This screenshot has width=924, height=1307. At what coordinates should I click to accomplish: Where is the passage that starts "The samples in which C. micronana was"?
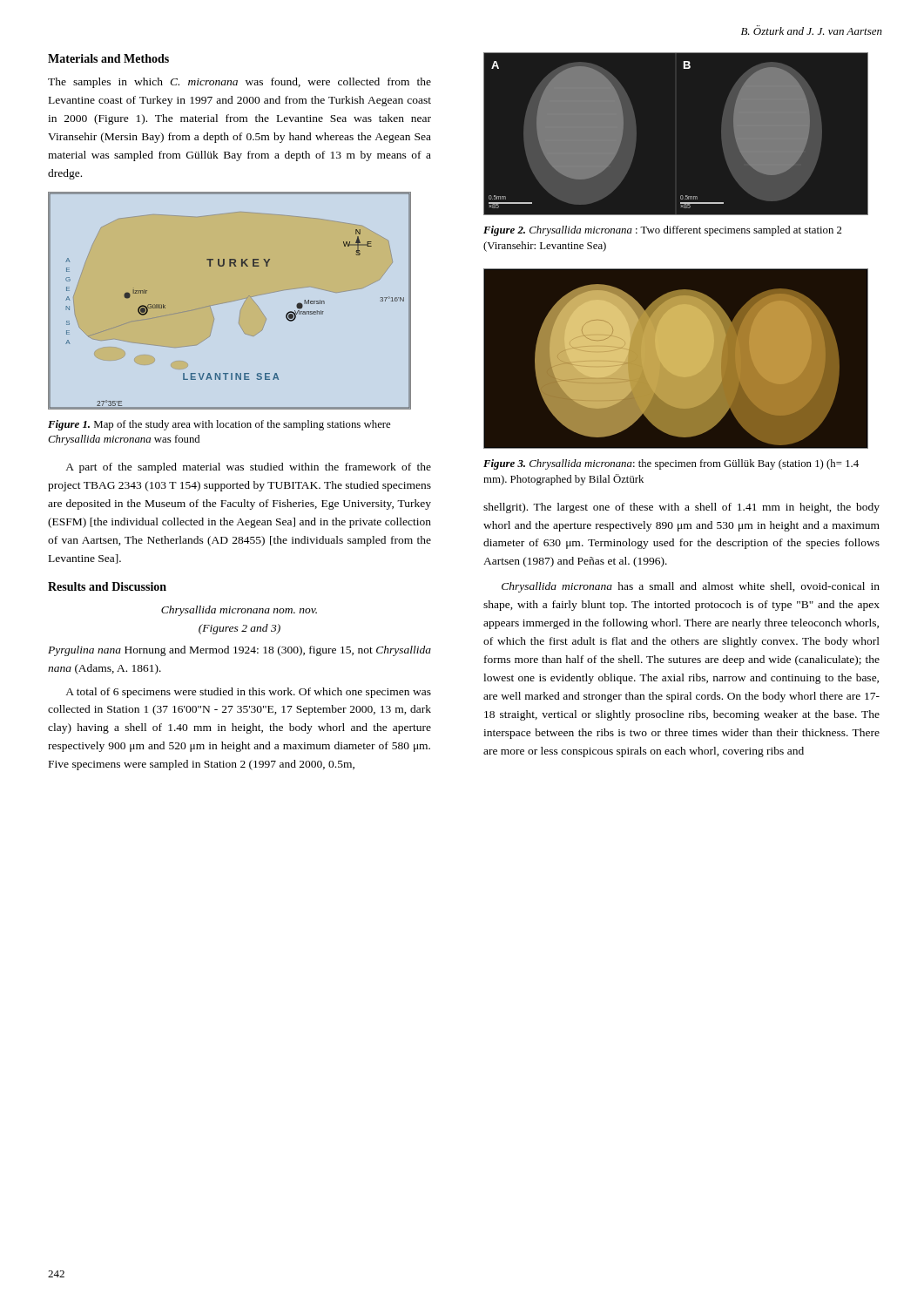point(239,127)
